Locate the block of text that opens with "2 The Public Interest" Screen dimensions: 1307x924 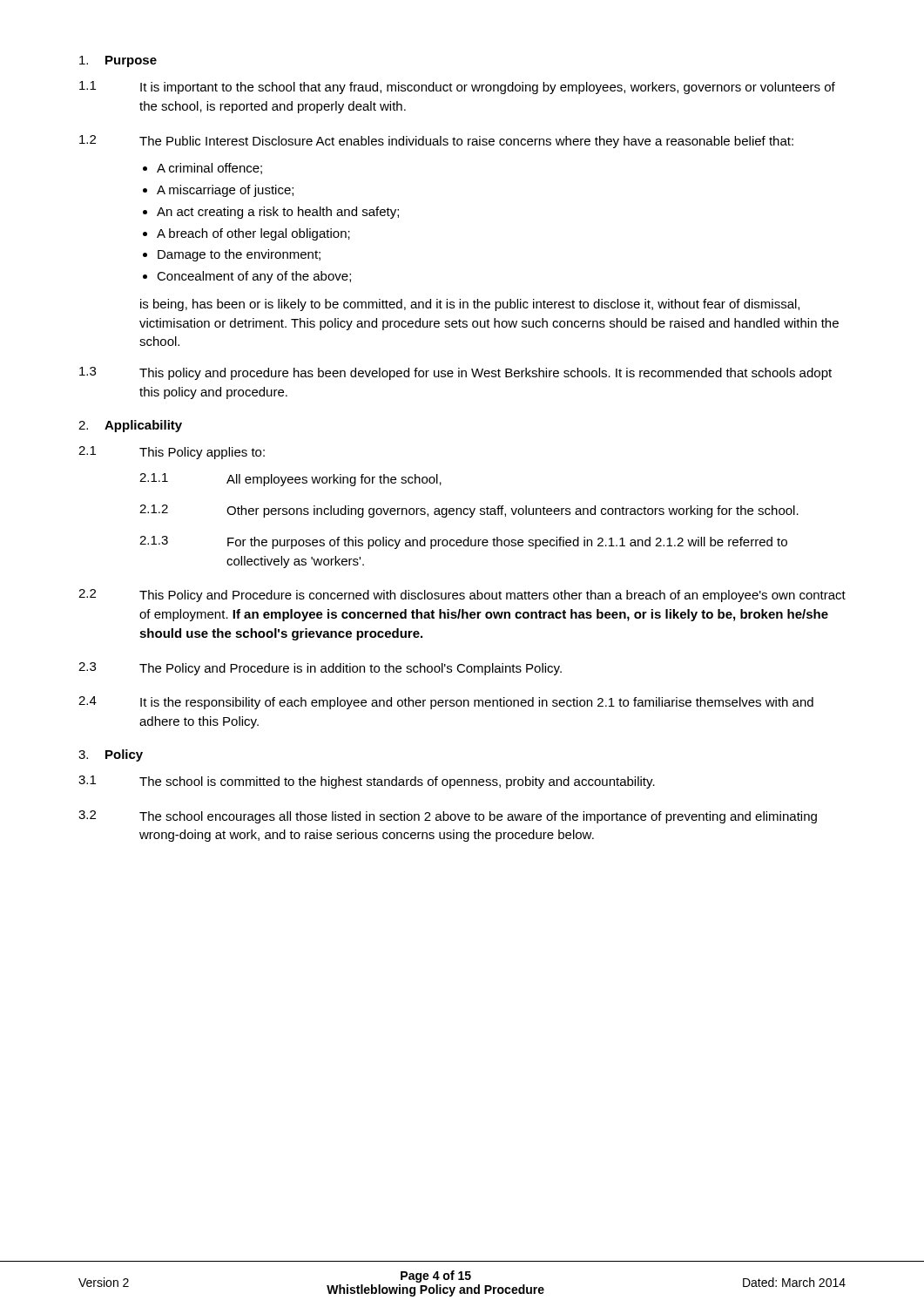(436, 142)
